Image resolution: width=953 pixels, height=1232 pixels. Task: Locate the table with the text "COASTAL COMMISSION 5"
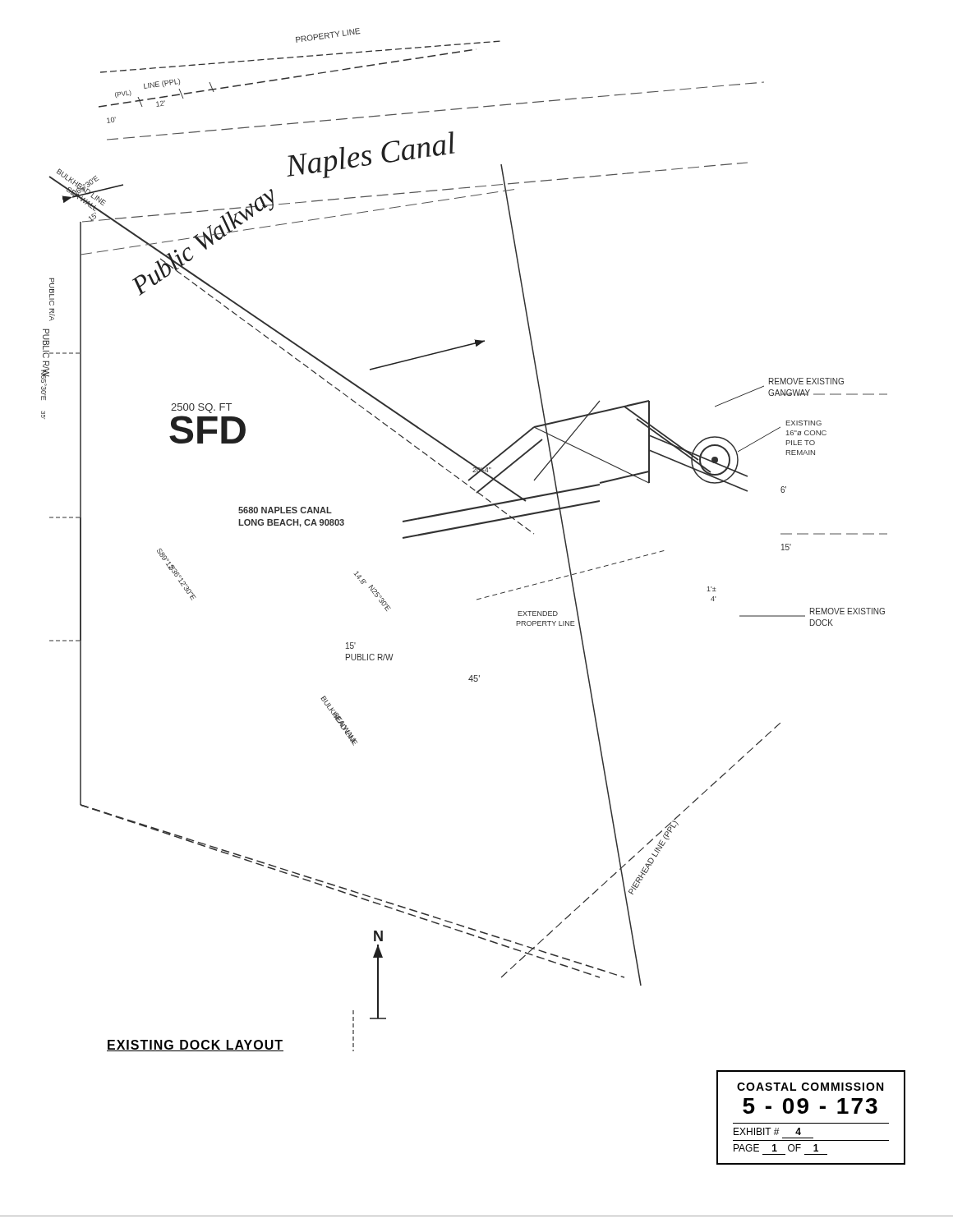[811, 1117]
